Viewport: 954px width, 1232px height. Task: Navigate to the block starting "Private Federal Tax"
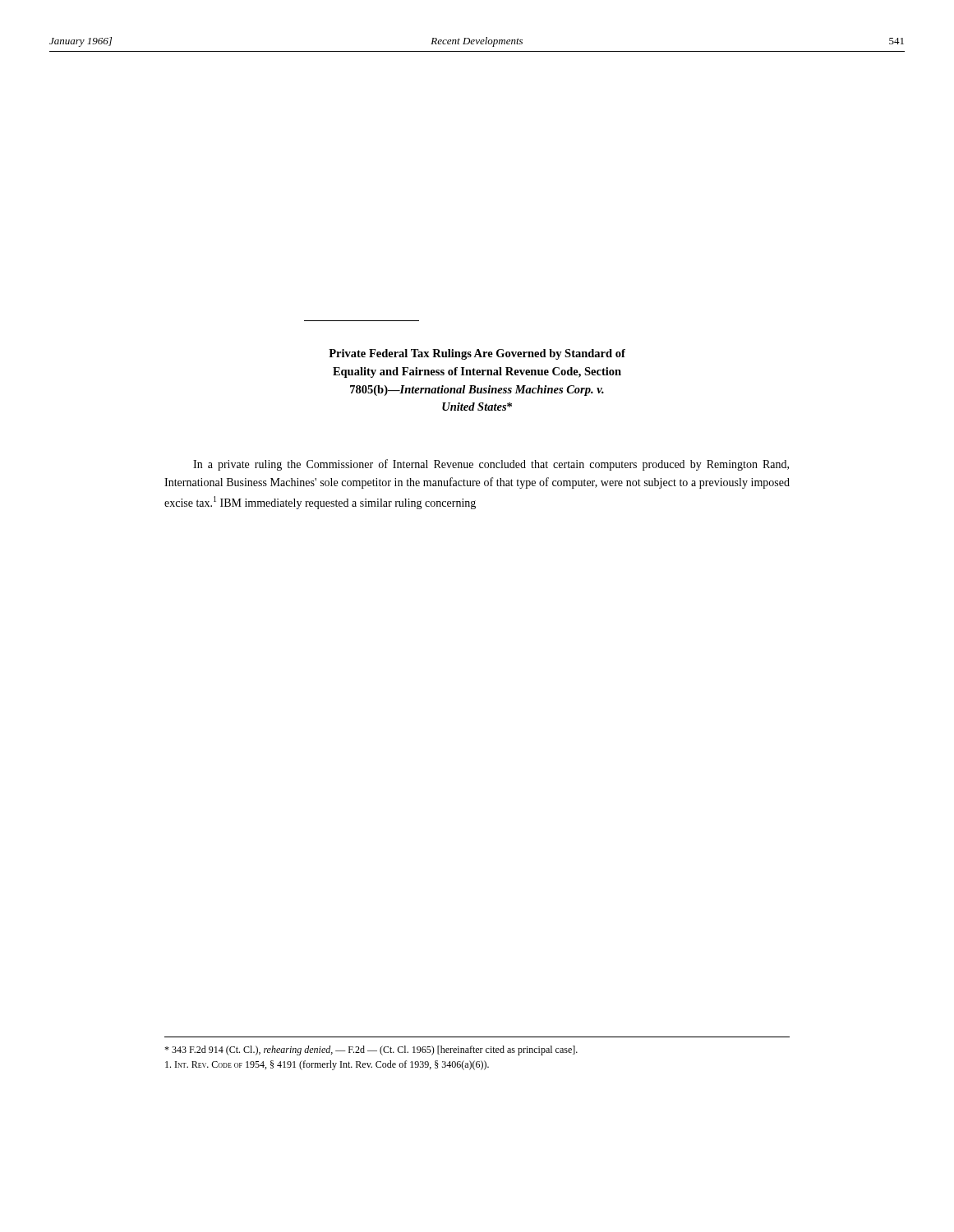point(477,380)
